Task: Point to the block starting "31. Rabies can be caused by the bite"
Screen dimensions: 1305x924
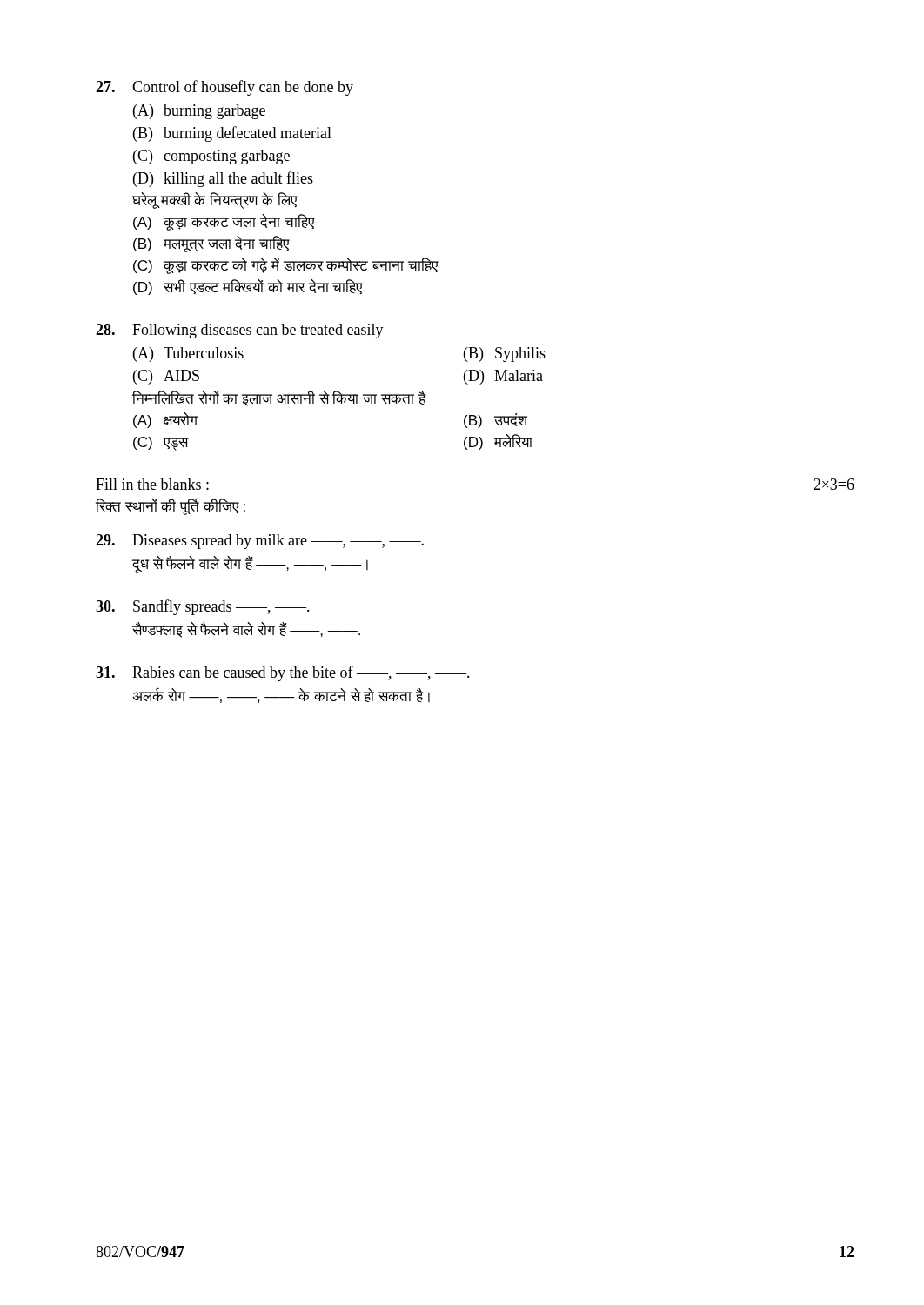Action: [x=475, y=685]
